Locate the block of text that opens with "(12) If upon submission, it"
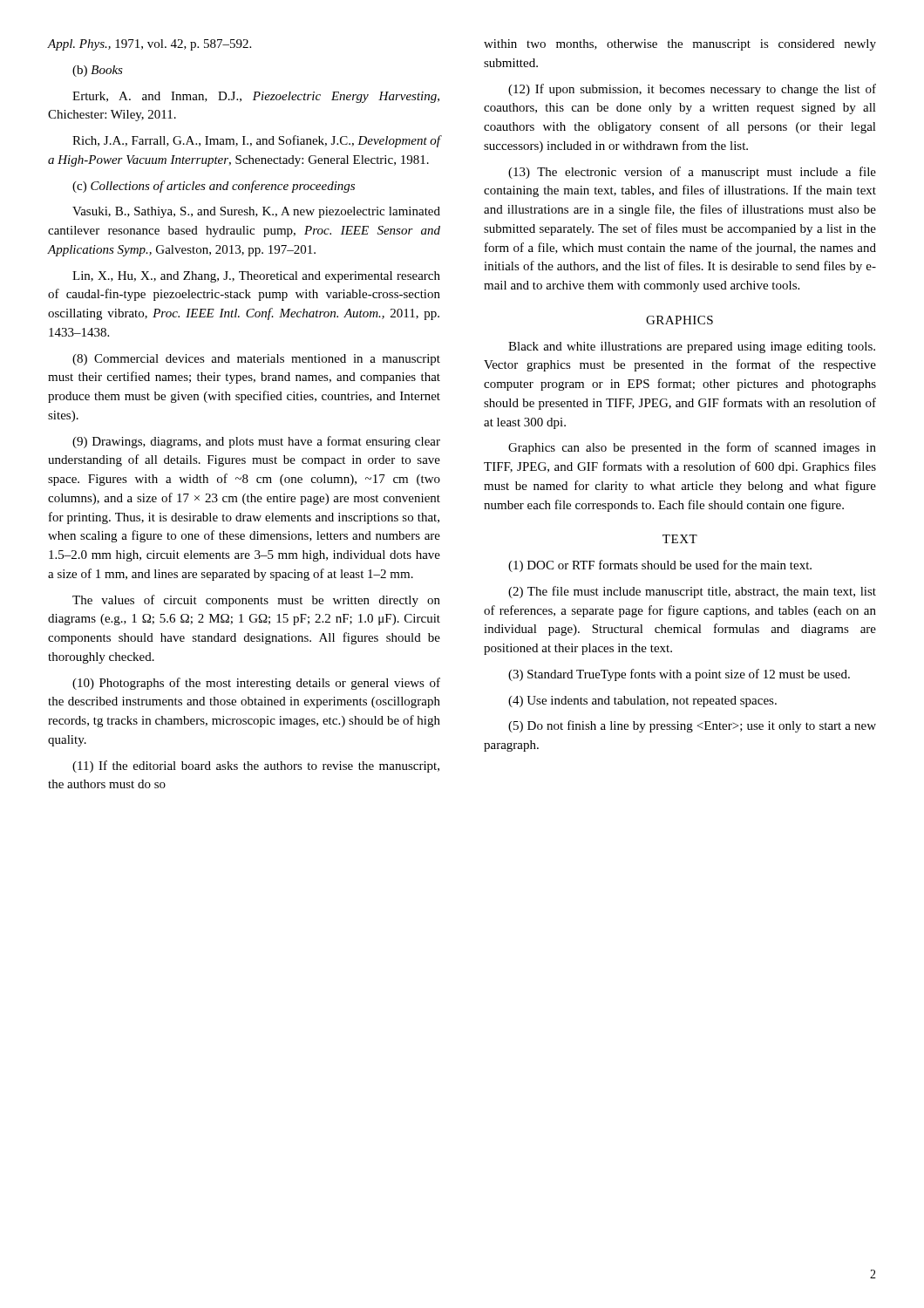Image resolution: width=924 pixels, height=1308 pixels. click(680, 118)
